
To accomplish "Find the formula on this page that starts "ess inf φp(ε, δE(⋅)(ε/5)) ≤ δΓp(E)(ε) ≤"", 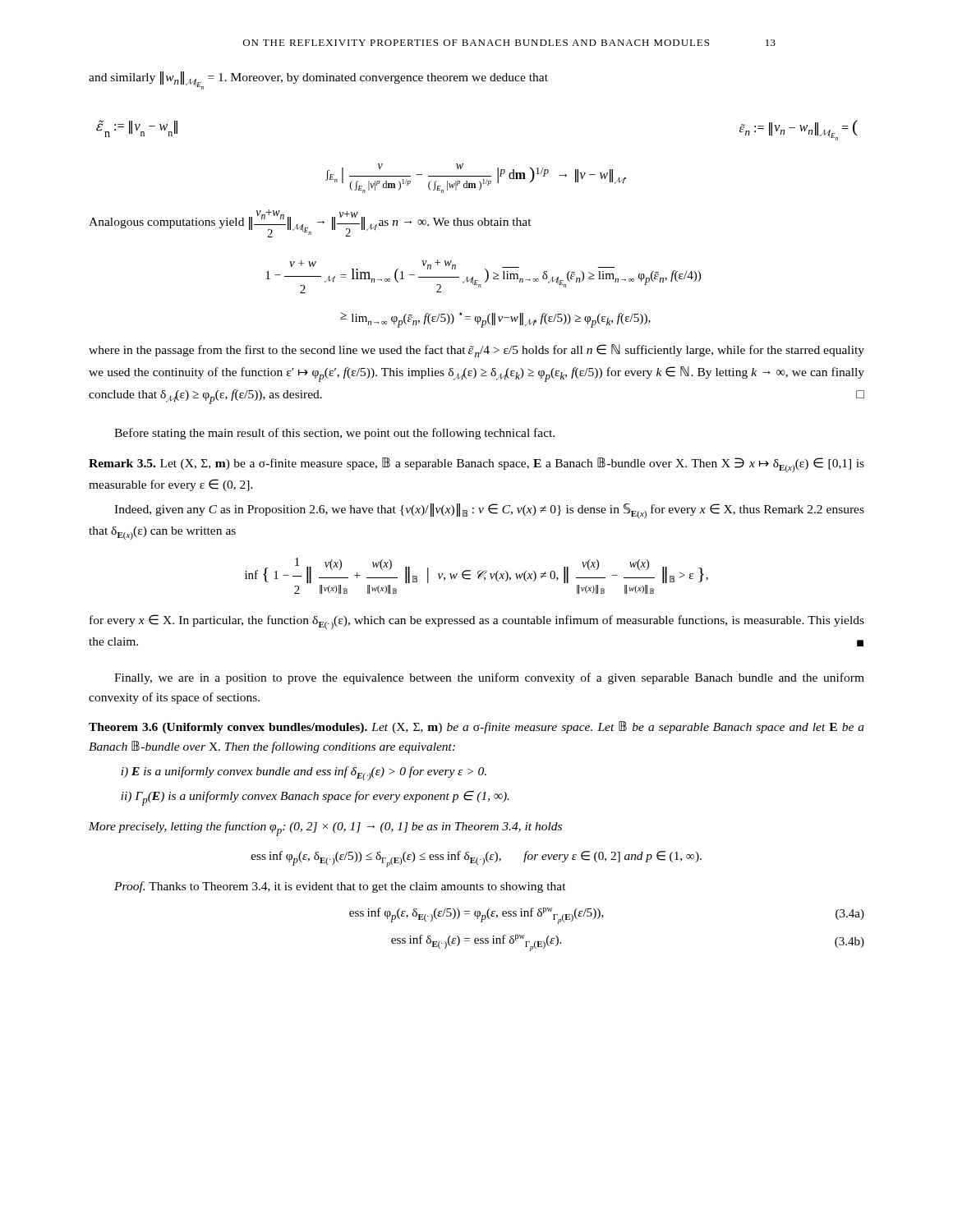I will tap(476, 858).
